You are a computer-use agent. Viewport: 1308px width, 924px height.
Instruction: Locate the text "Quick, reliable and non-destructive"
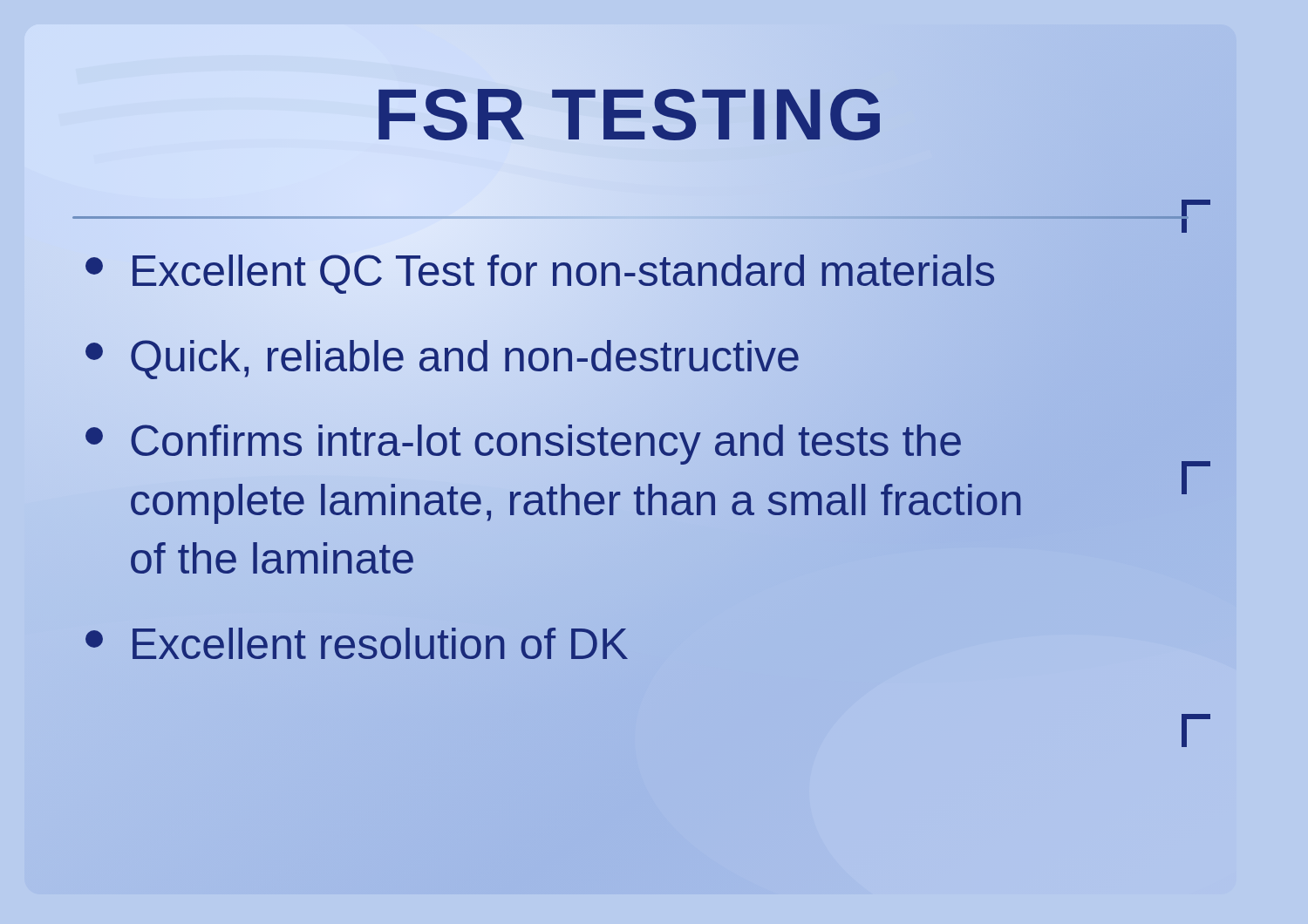[x=443, y=357]
